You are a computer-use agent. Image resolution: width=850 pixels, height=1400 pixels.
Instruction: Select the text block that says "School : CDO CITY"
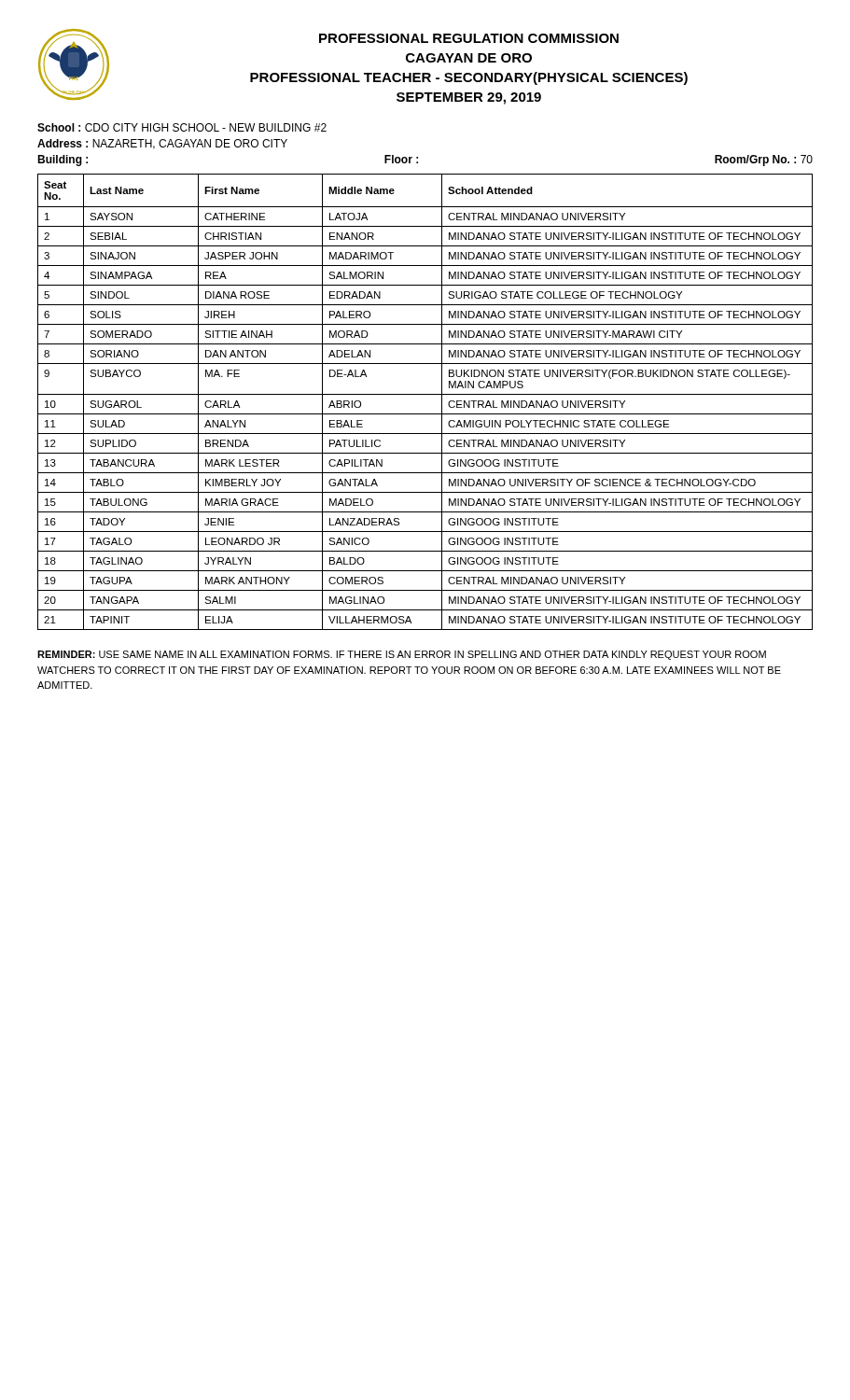point(182,128)
